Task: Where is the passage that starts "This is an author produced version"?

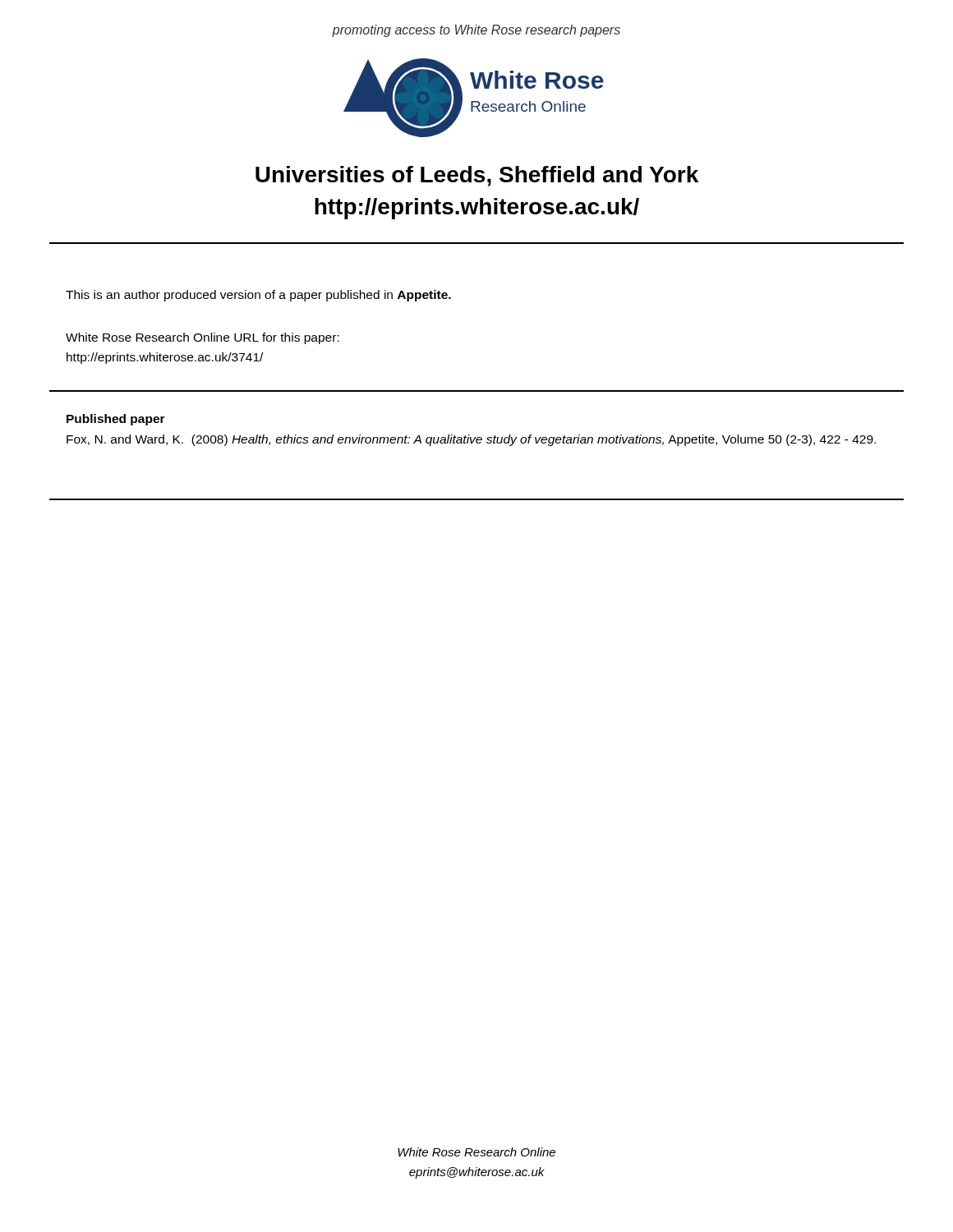Action: pos(259,295)
